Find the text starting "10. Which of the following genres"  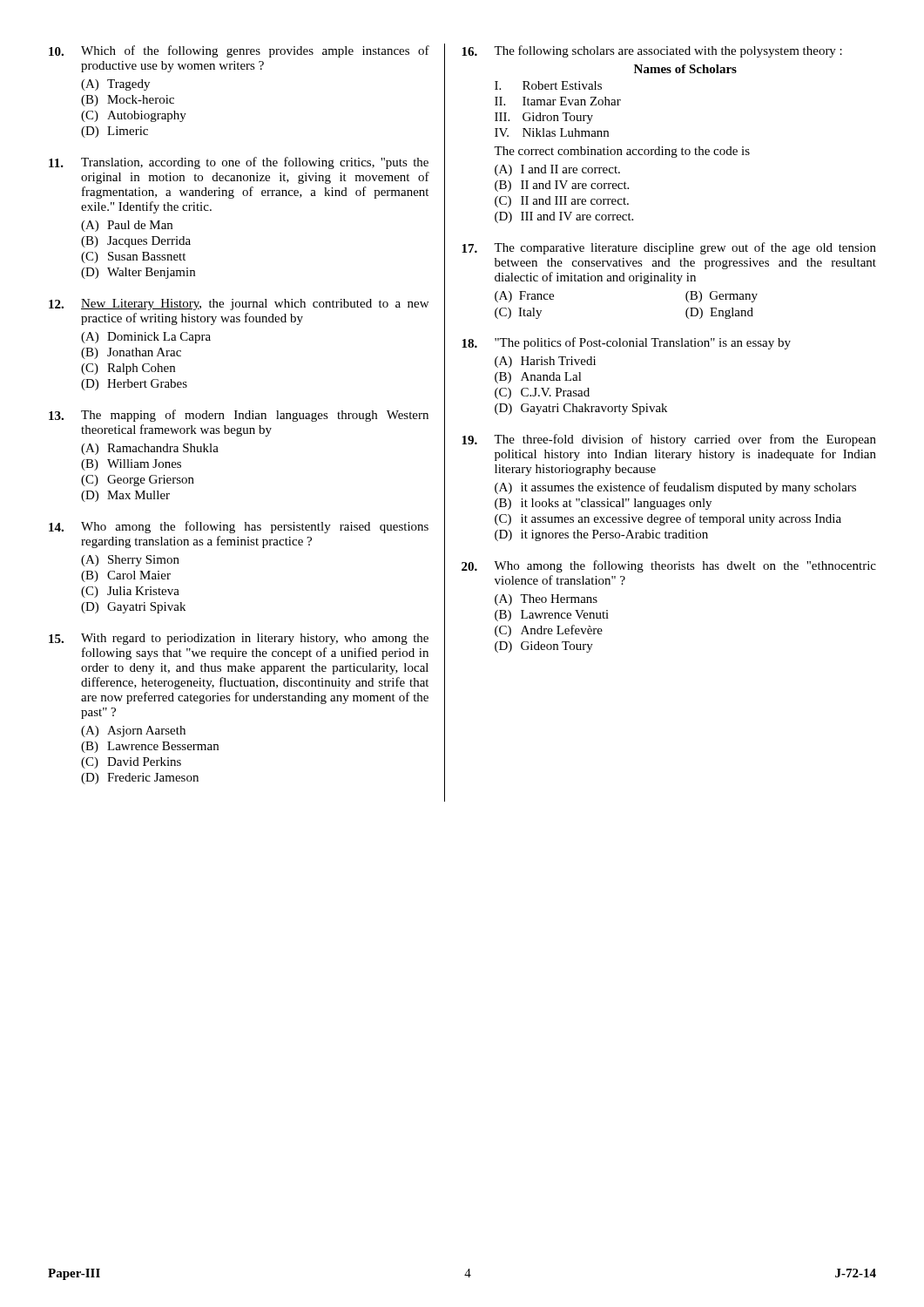(x=239, y=51)
